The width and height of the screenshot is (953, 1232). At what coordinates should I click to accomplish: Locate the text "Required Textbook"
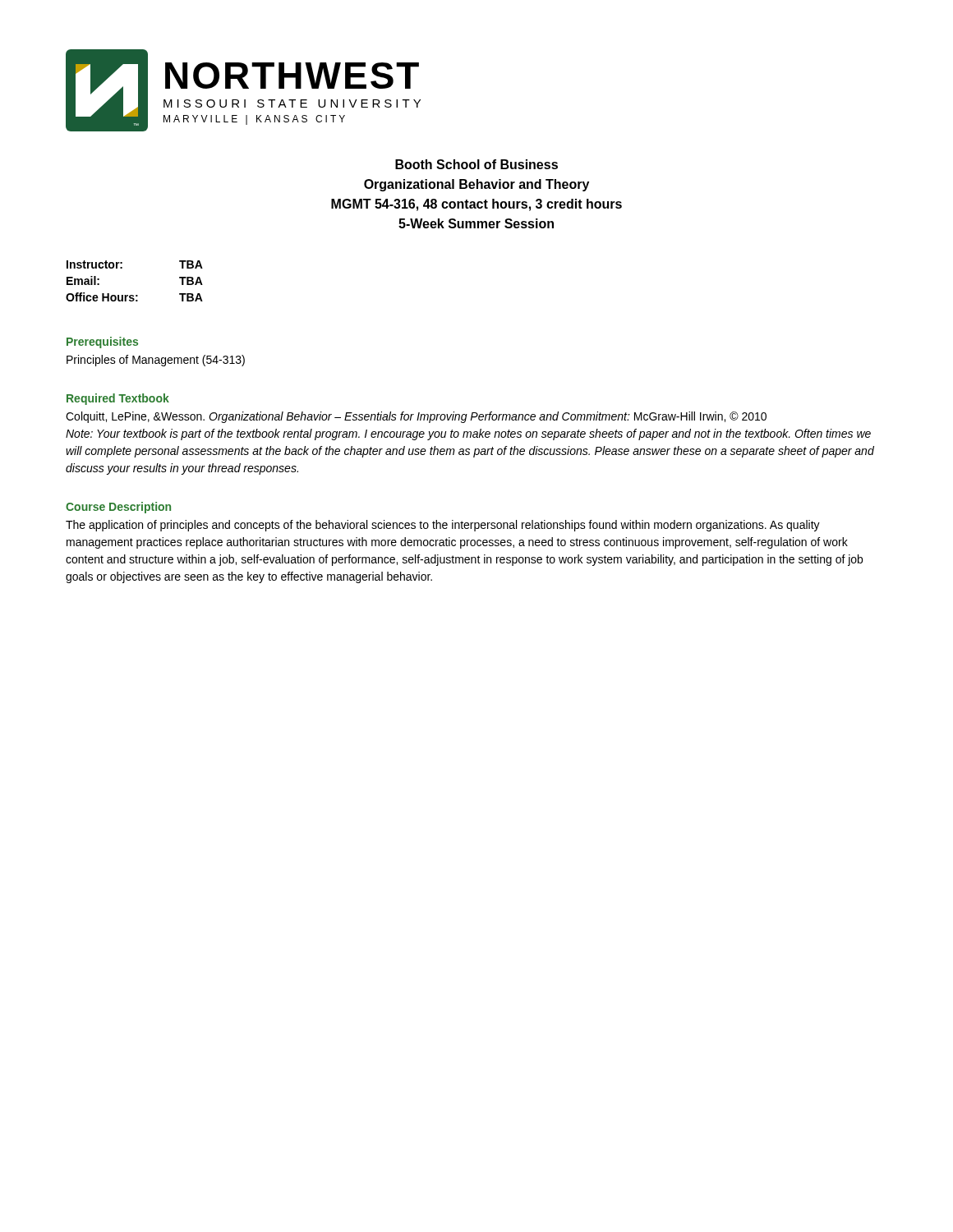click(x=117, y=398)
